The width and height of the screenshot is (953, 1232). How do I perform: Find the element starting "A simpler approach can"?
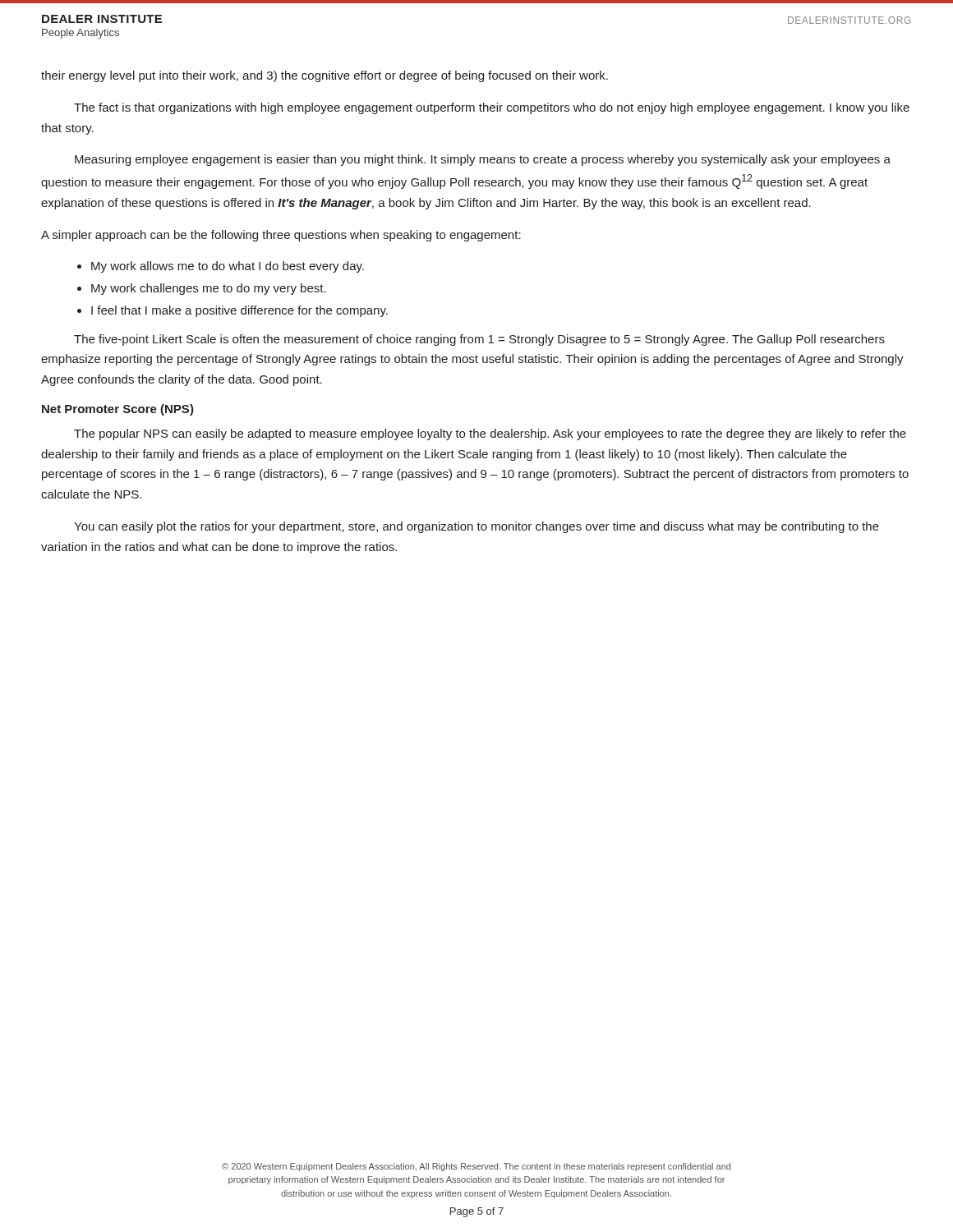(476, 235)
